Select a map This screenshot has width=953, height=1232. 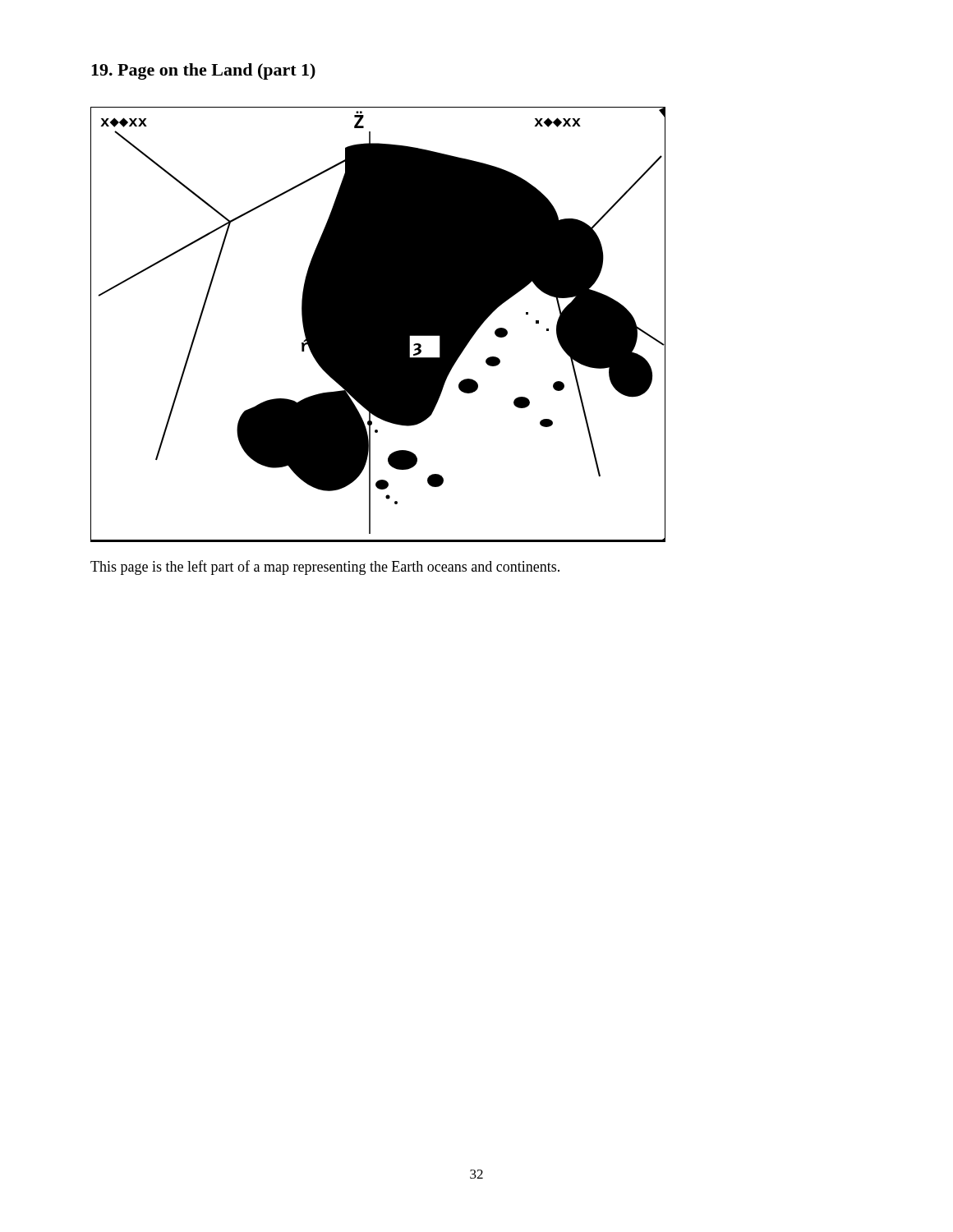[378, 324]
